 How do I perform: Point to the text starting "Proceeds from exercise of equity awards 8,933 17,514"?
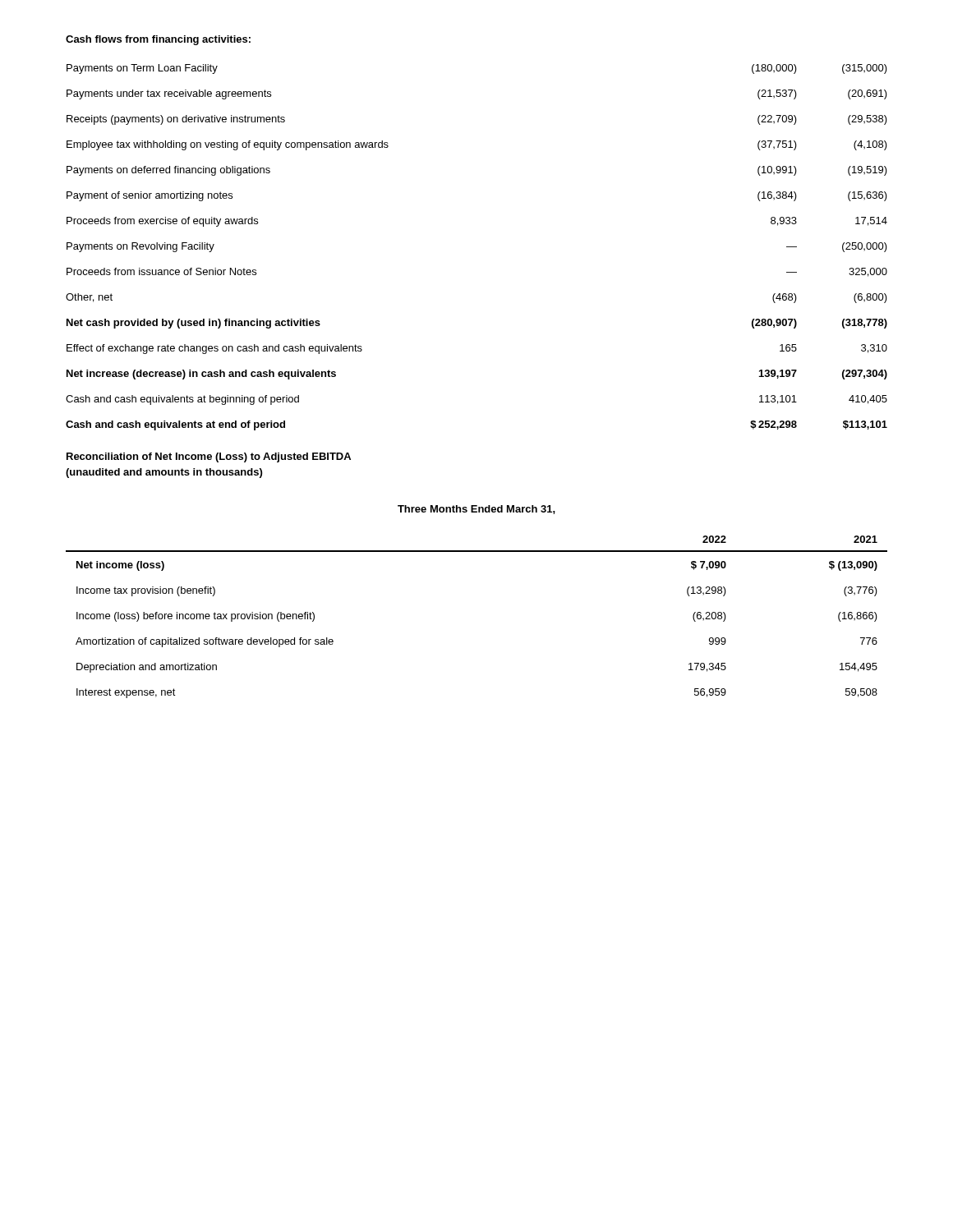161,221
